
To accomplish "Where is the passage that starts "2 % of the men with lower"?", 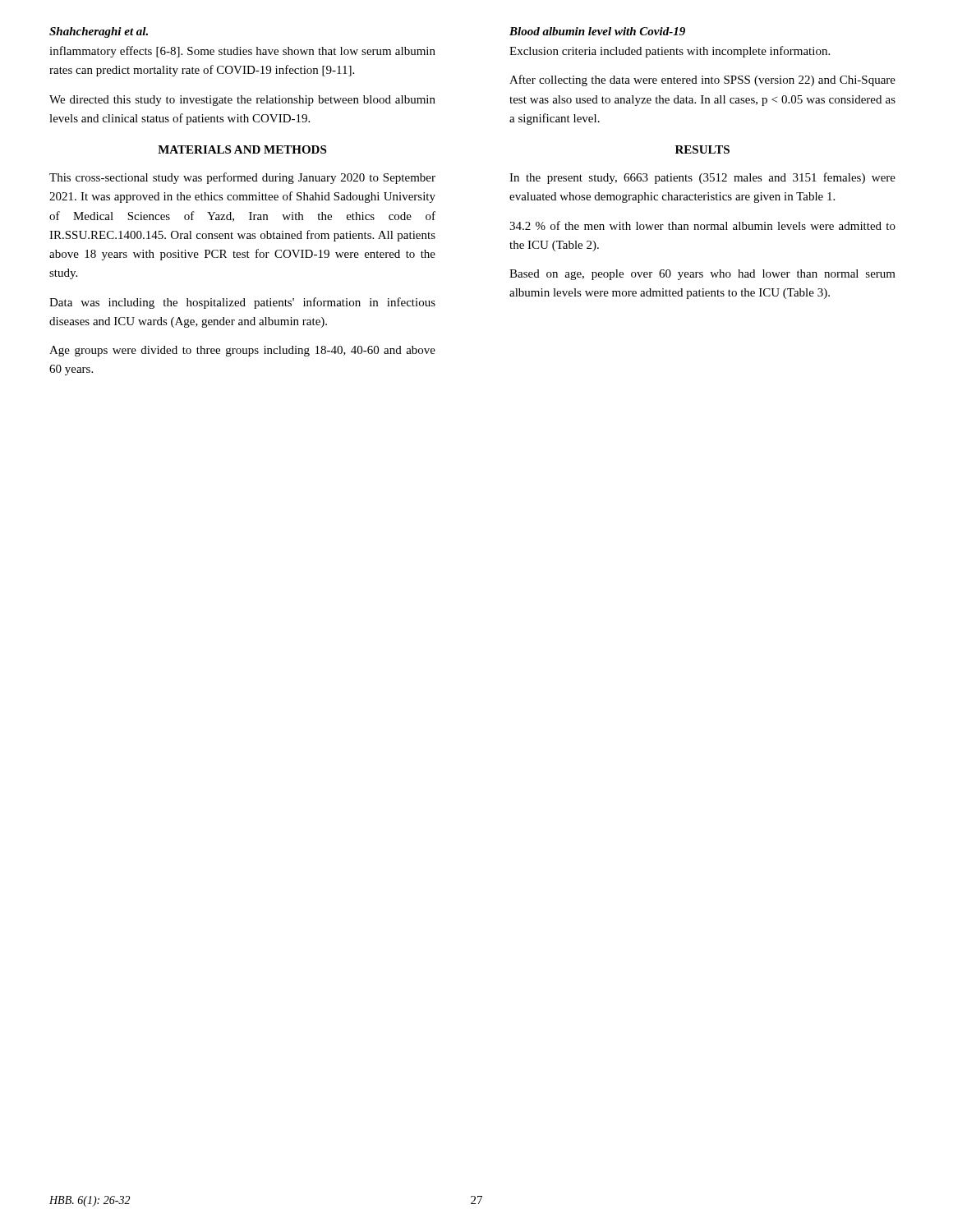I will tap(702, 235).
